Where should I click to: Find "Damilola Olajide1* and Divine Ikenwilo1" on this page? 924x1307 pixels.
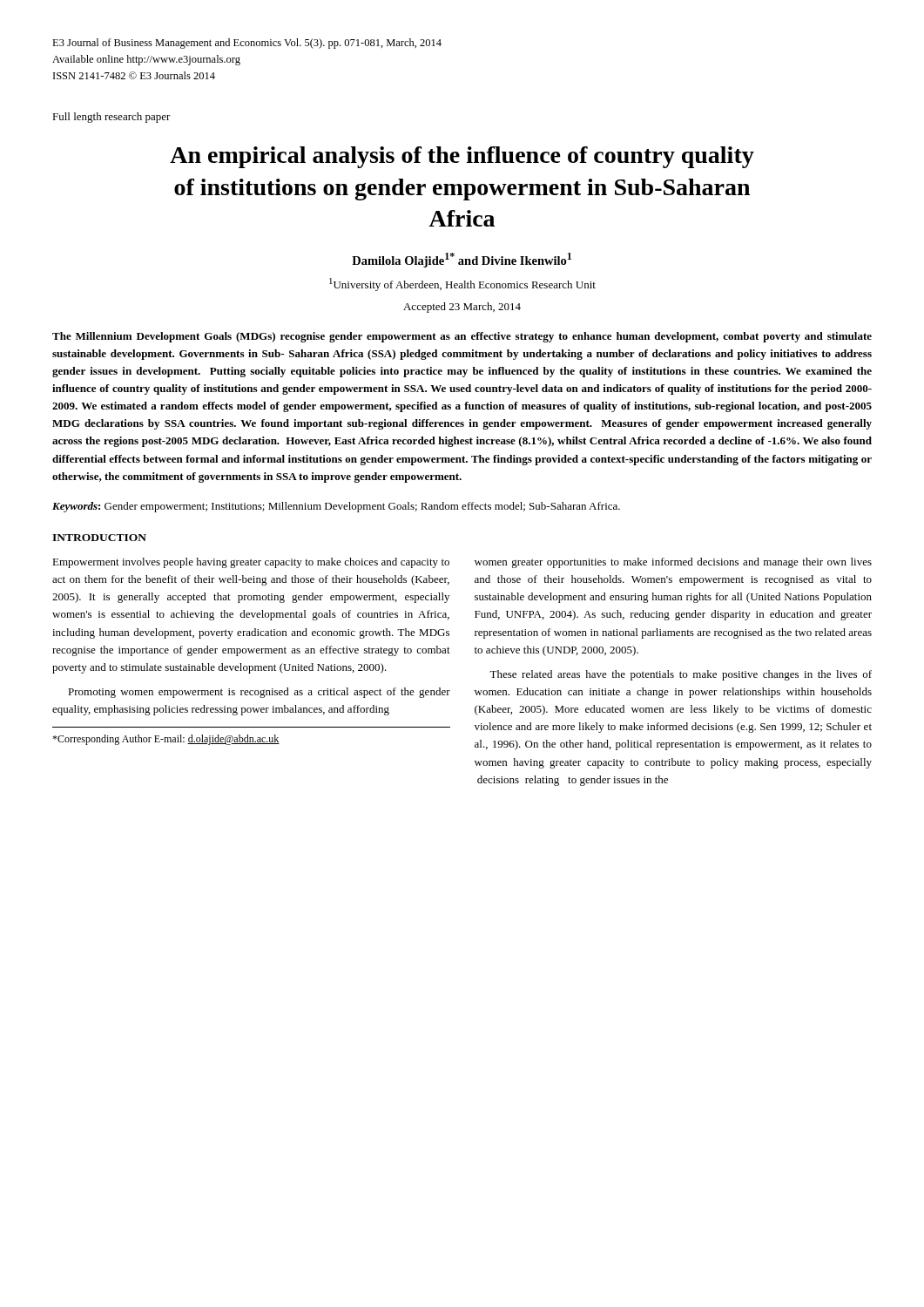point(462,259)
